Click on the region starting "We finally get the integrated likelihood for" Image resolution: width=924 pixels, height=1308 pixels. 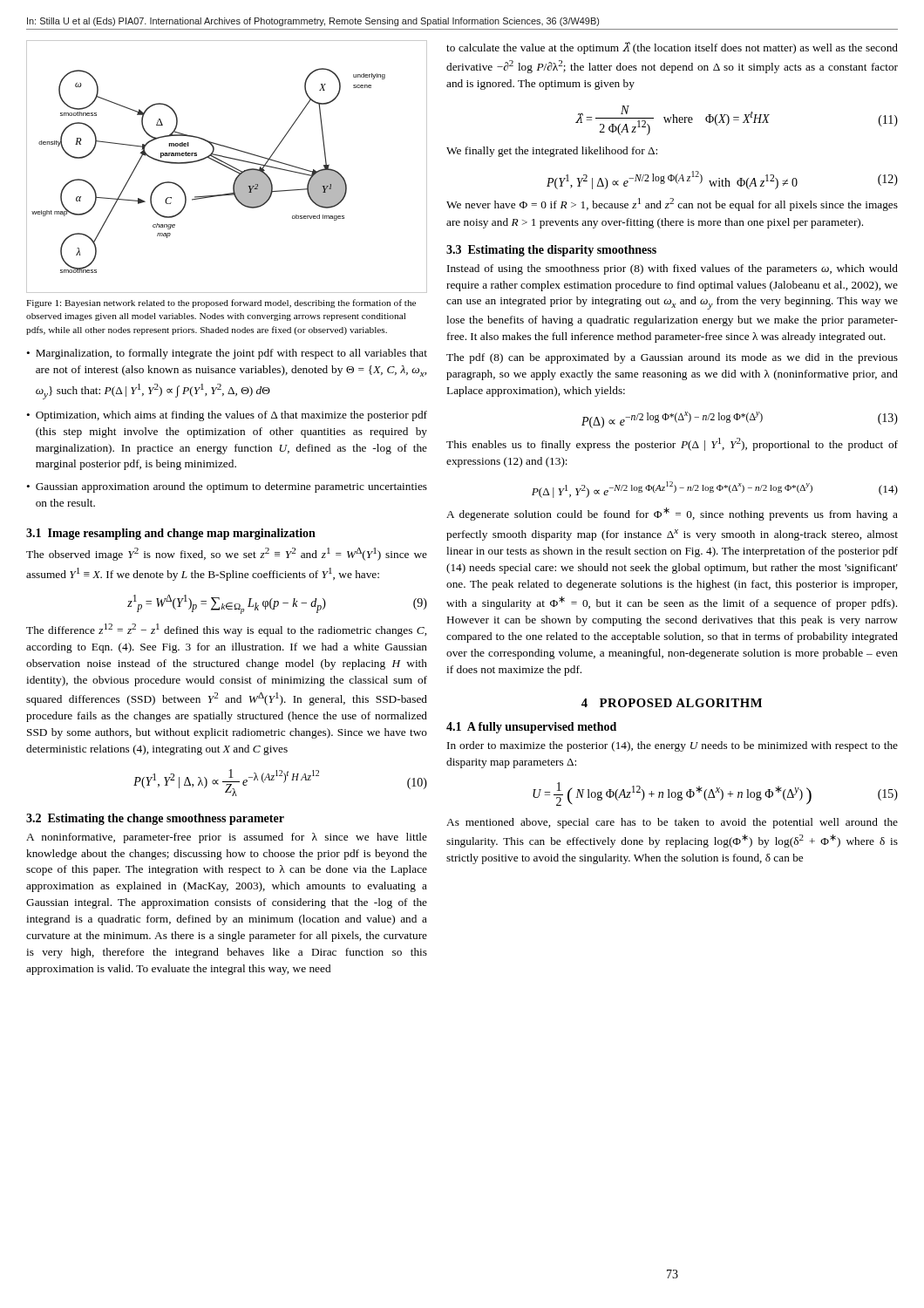[552, 150]
